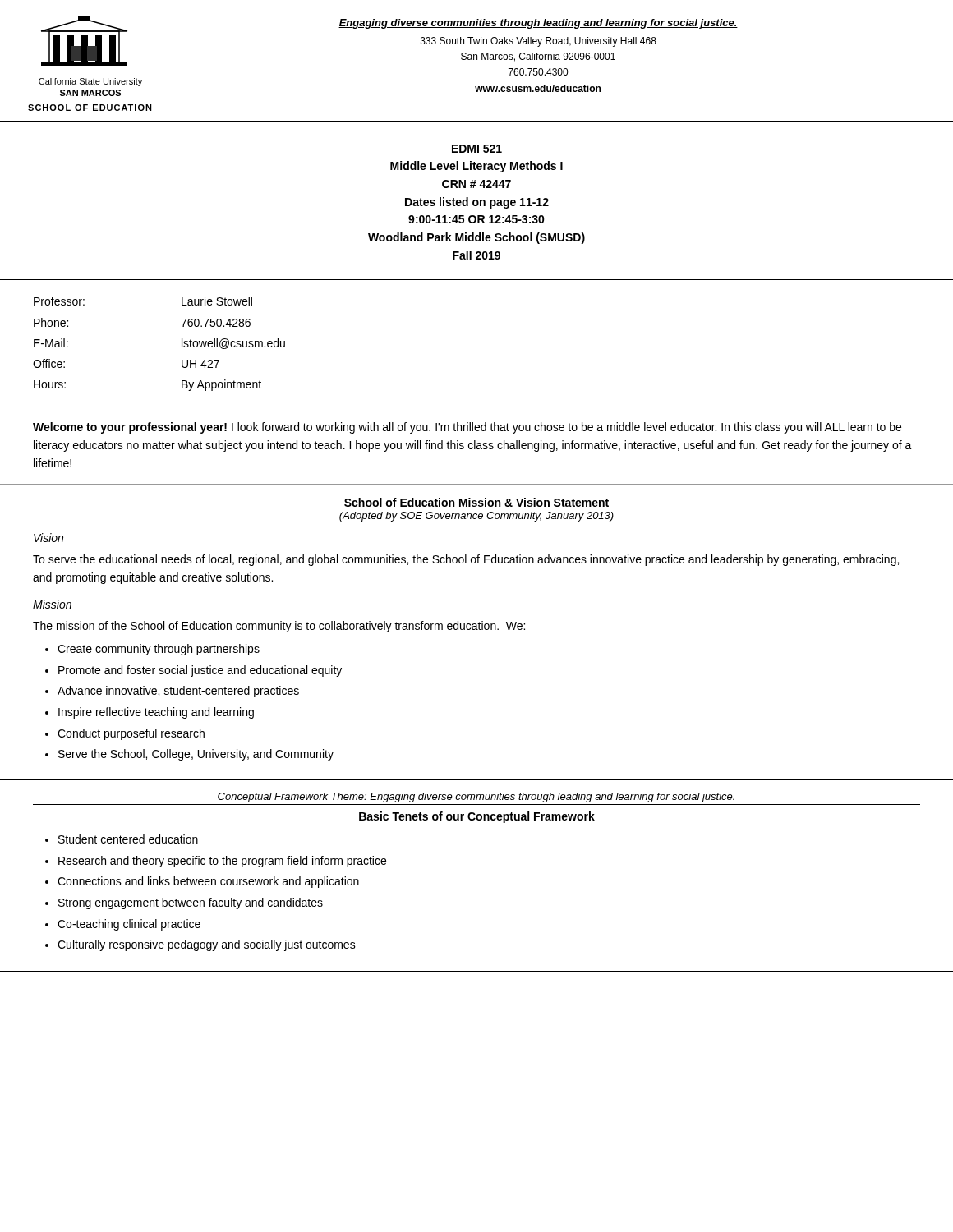Find the table that mentions "Professor: Phone: E-Mail: Office:"
Viewport: 953px width, 1232px height.
point(476,344)
